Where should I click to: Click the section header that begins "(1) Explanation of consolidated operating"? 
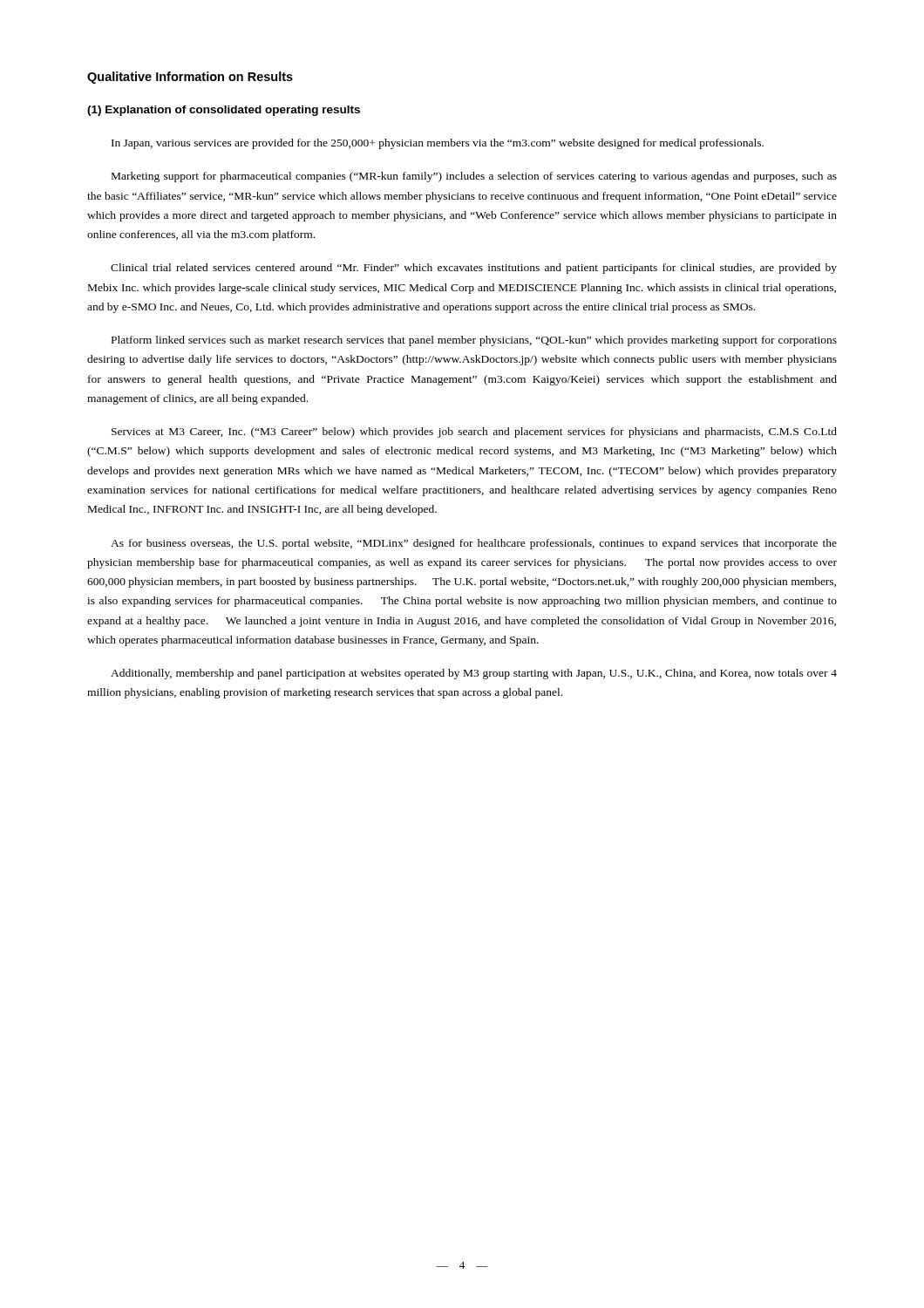point(224,109)
